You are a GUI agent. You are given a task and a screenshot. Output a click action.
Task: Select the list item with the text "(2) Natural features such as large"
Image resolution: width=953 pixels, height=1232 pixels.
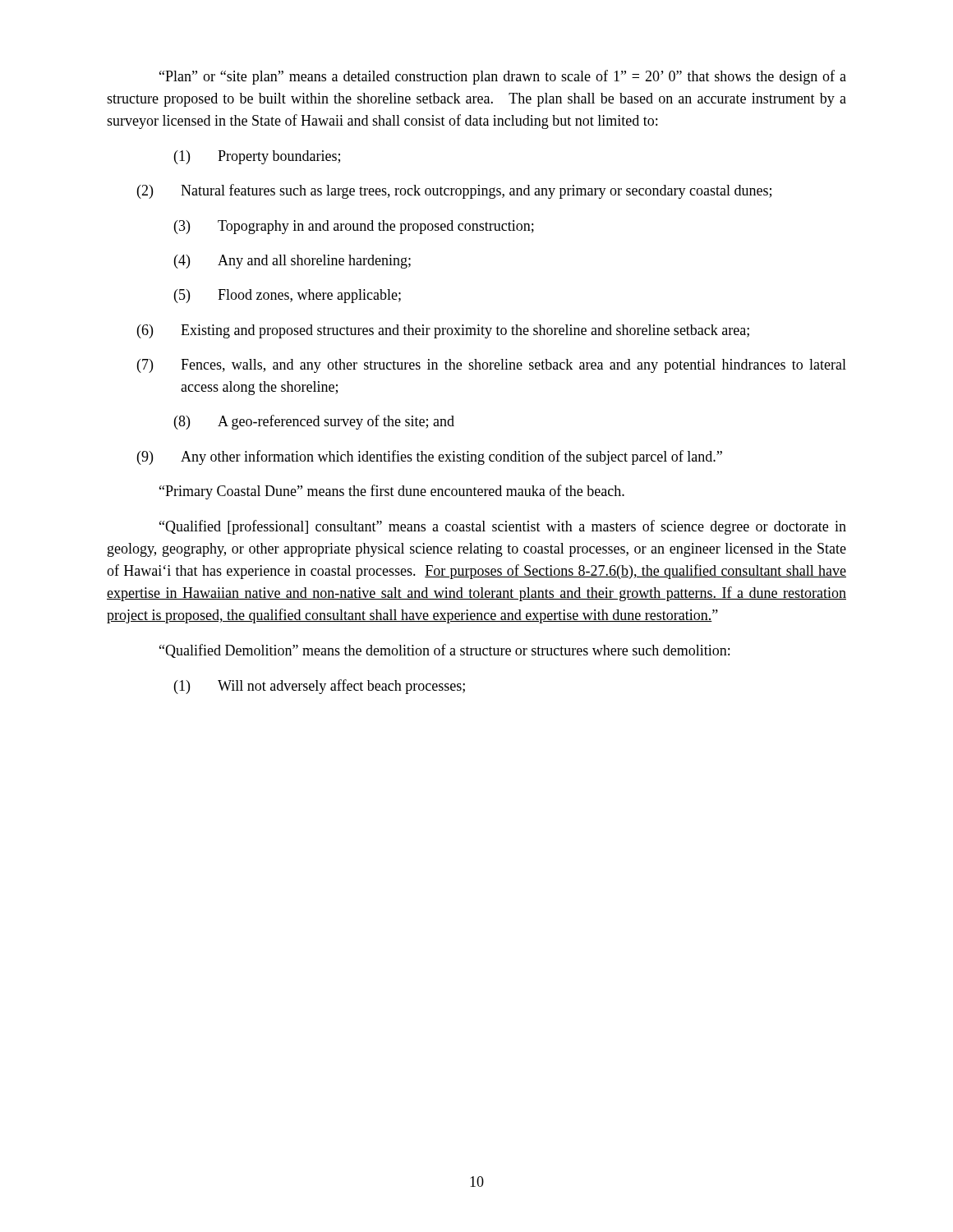point(476,191)
